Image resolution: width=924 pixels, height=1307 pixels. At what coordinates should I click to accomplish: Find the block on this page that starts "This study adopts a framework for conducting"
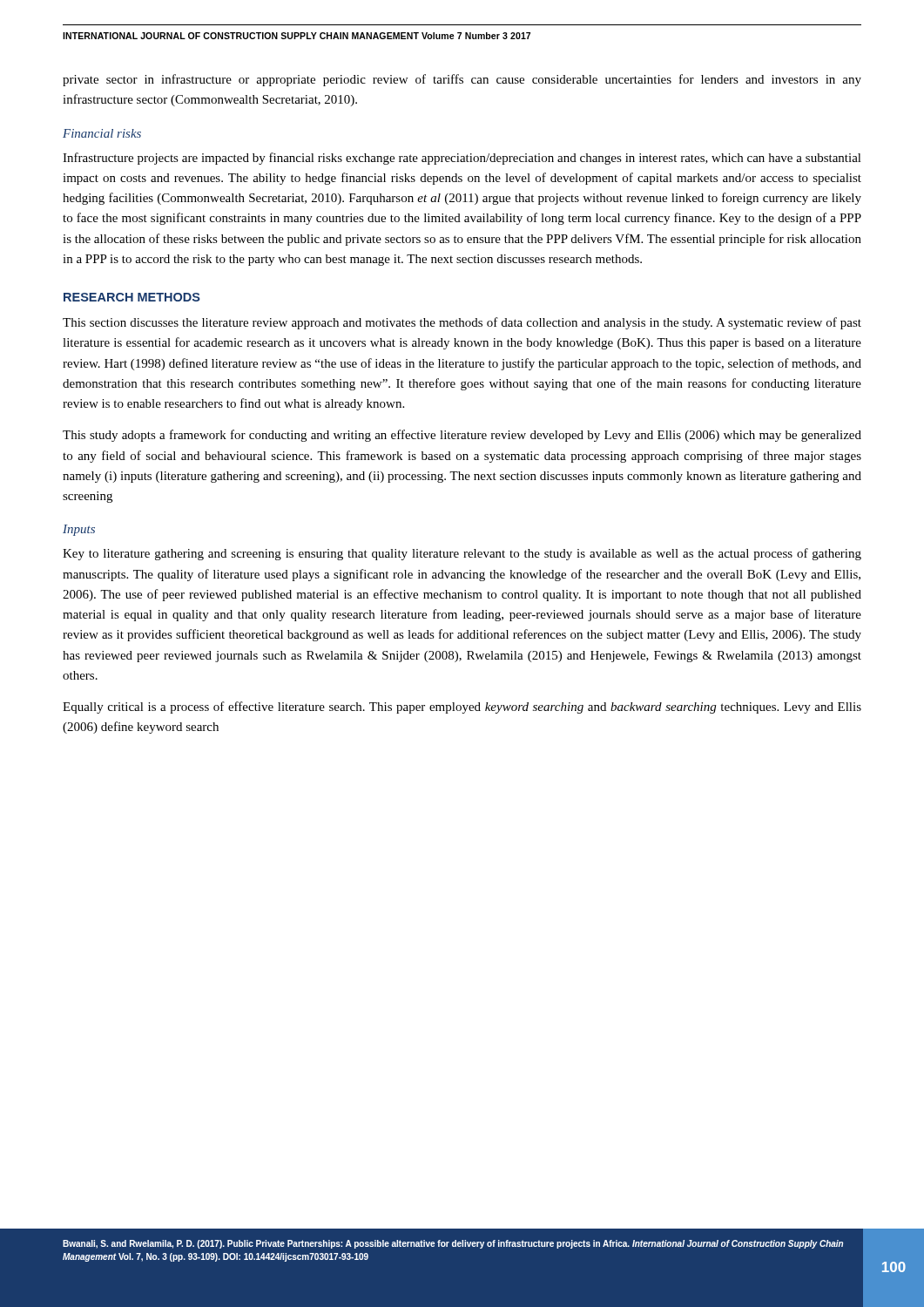click(462, 465)
